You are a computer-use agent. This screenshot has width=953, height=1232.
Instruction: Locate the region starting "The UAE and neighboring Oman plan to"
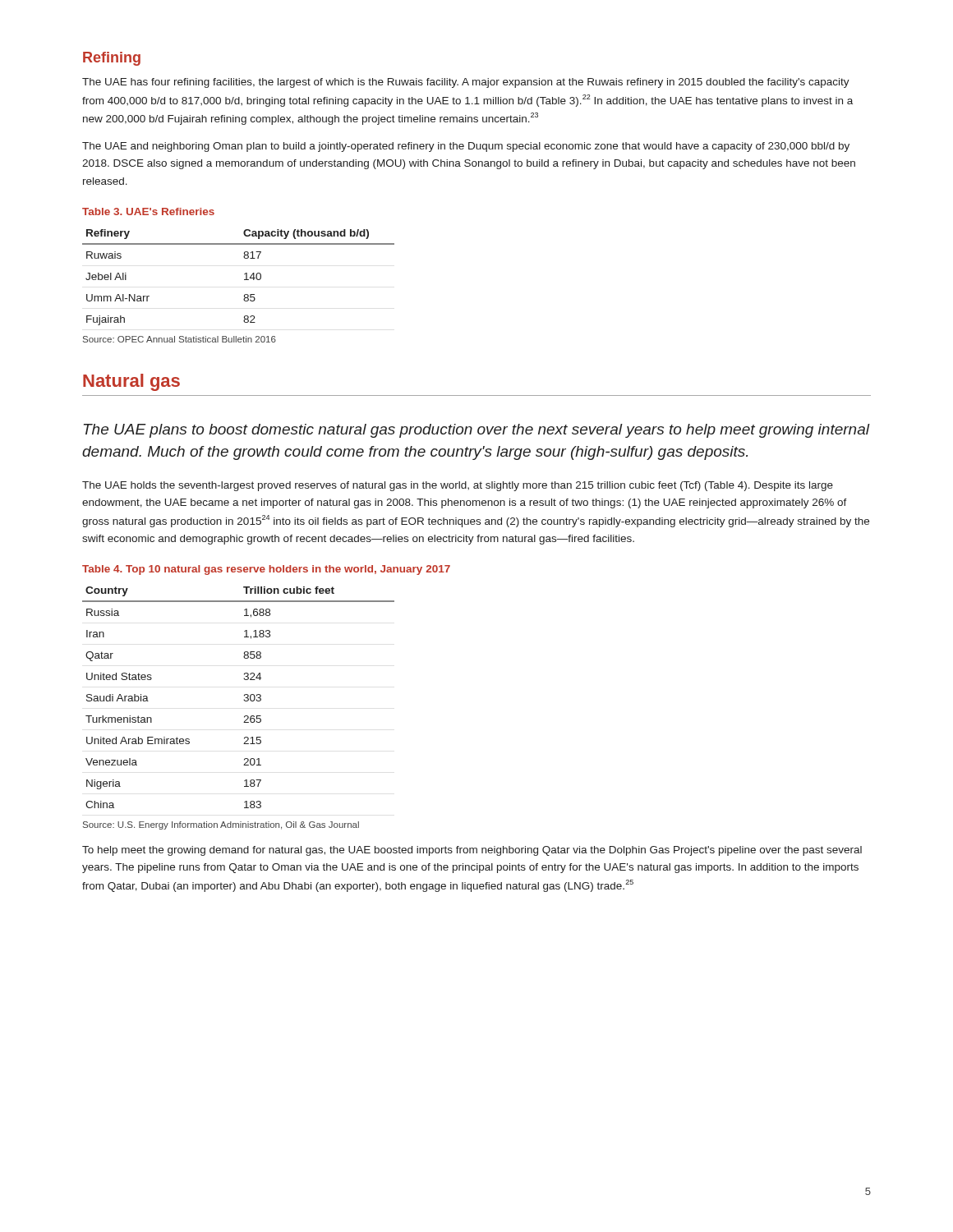(469, 163)
